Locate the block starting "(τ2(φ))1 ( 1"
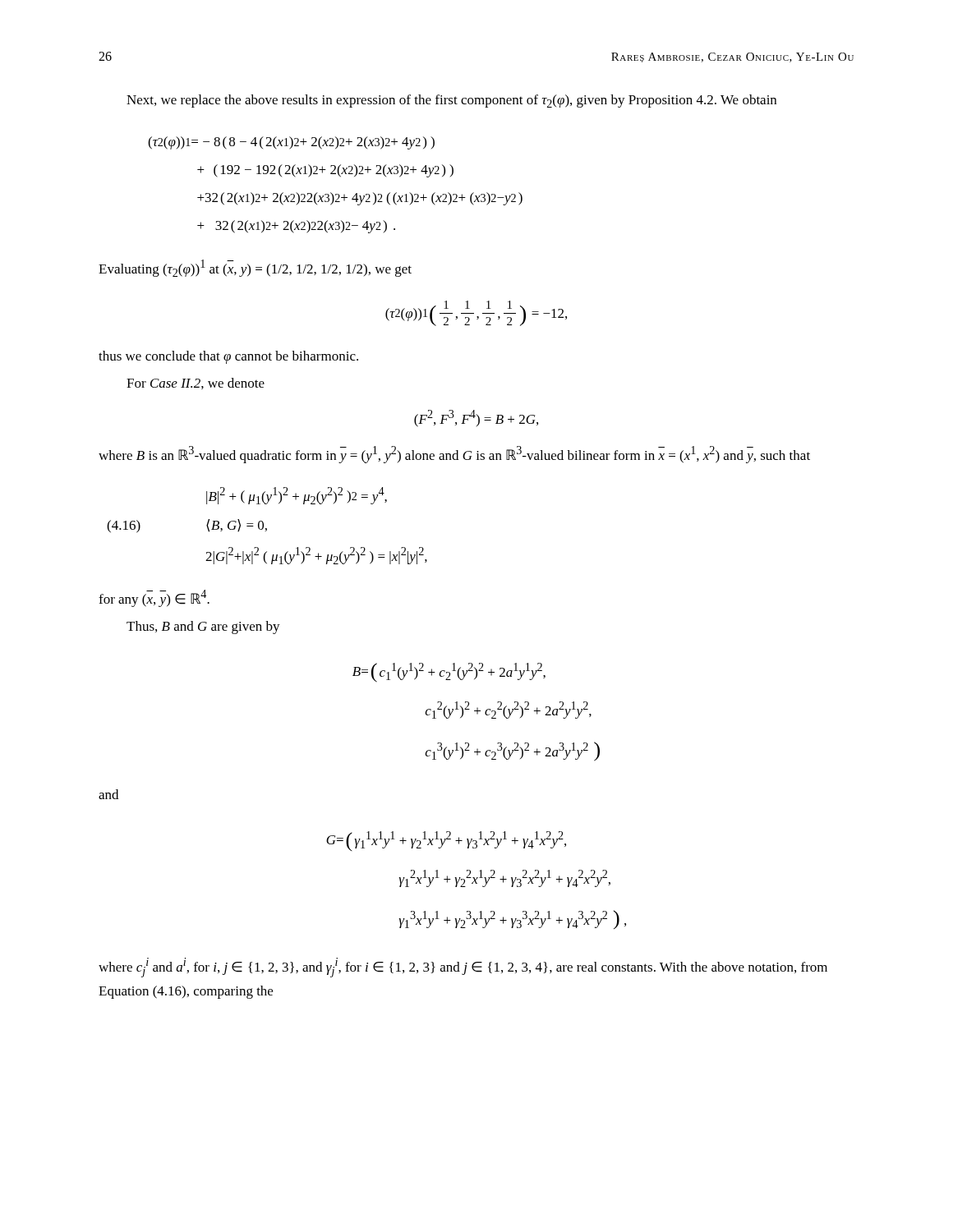This screenshot has width=953, height=1232. click(476, 314)
